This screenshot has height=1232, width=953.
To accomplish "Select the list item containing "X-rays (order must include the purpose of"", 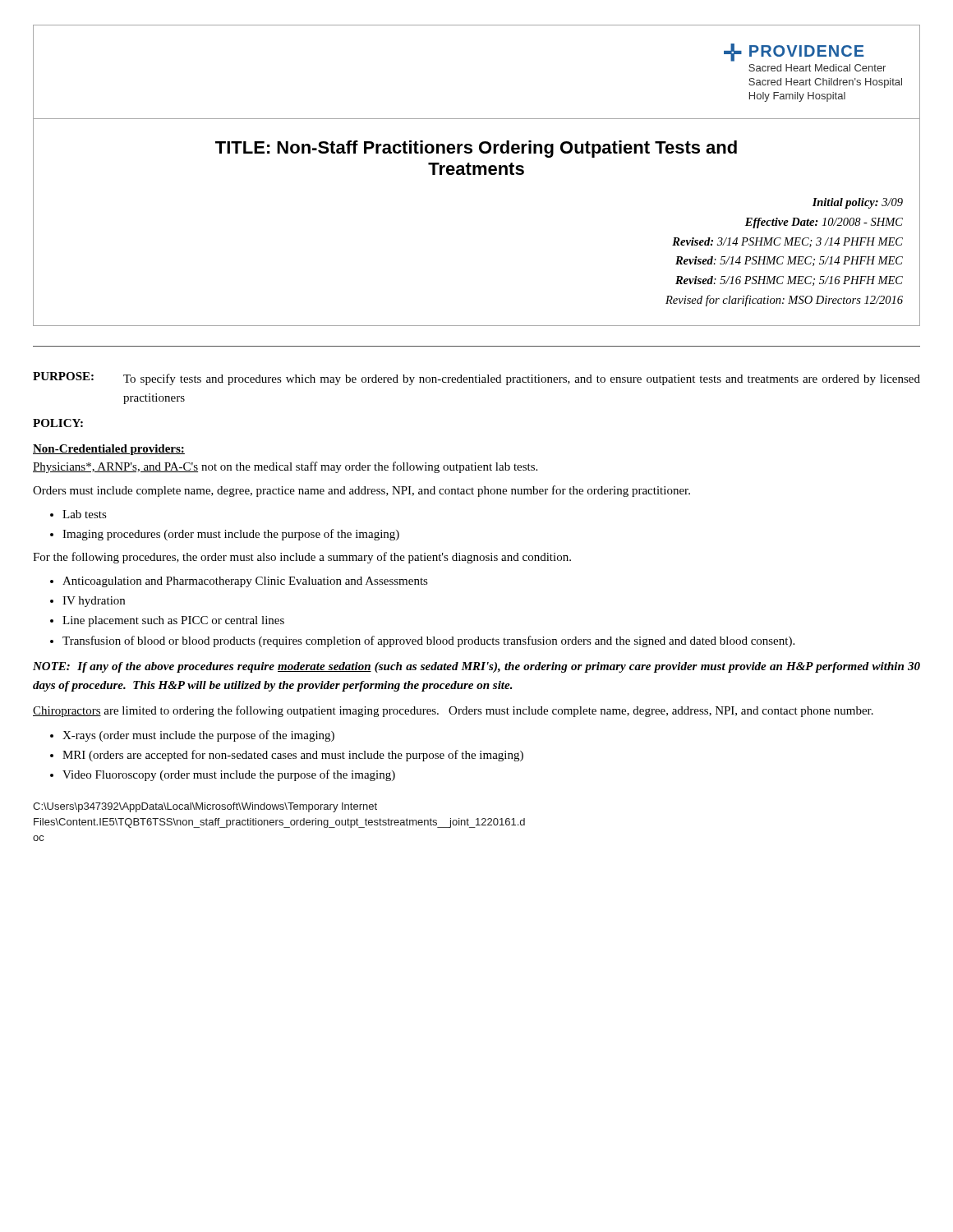I will (199, 735).
